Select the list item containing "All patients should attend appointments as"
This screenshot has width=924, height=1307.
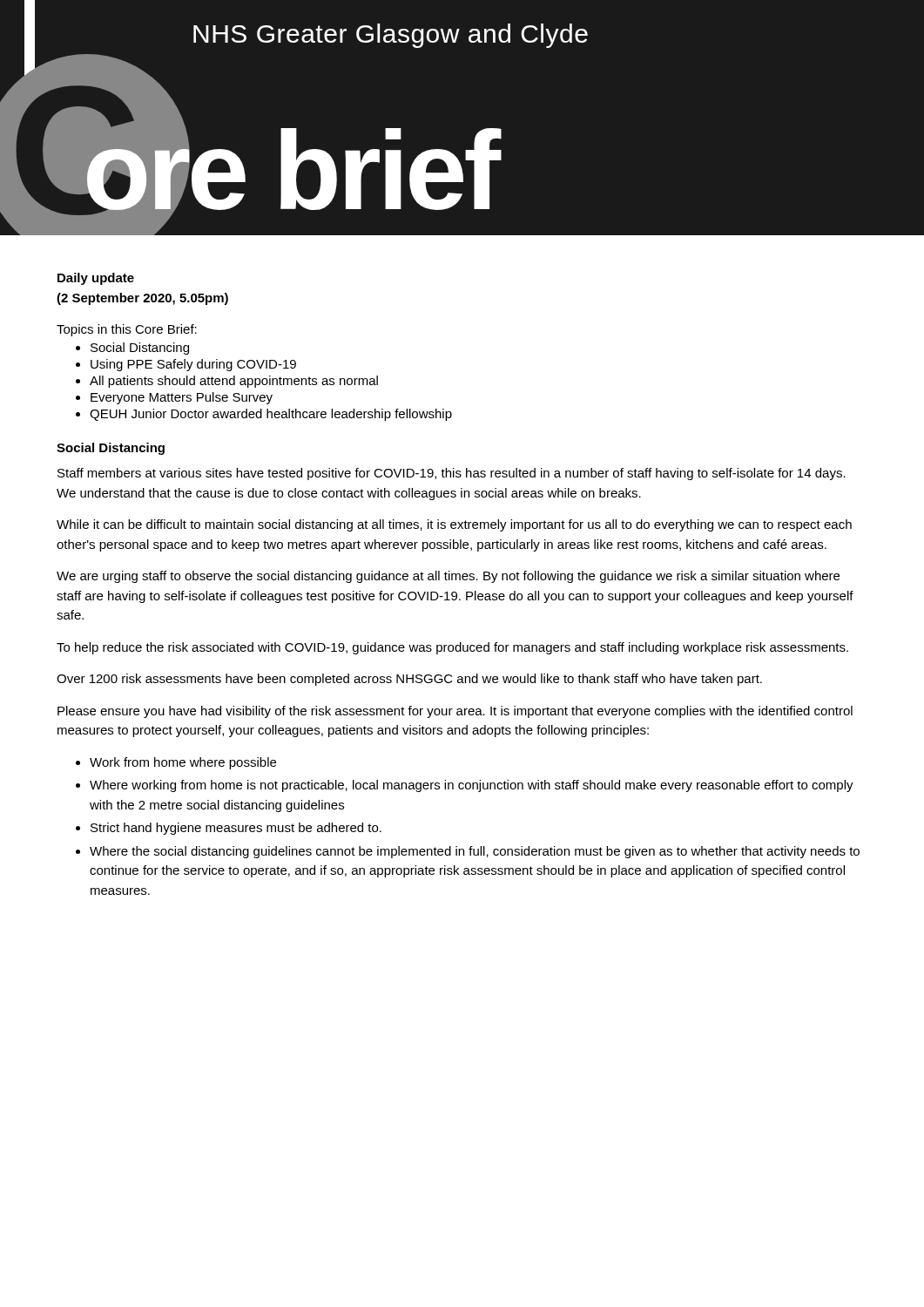coord(234,380)
